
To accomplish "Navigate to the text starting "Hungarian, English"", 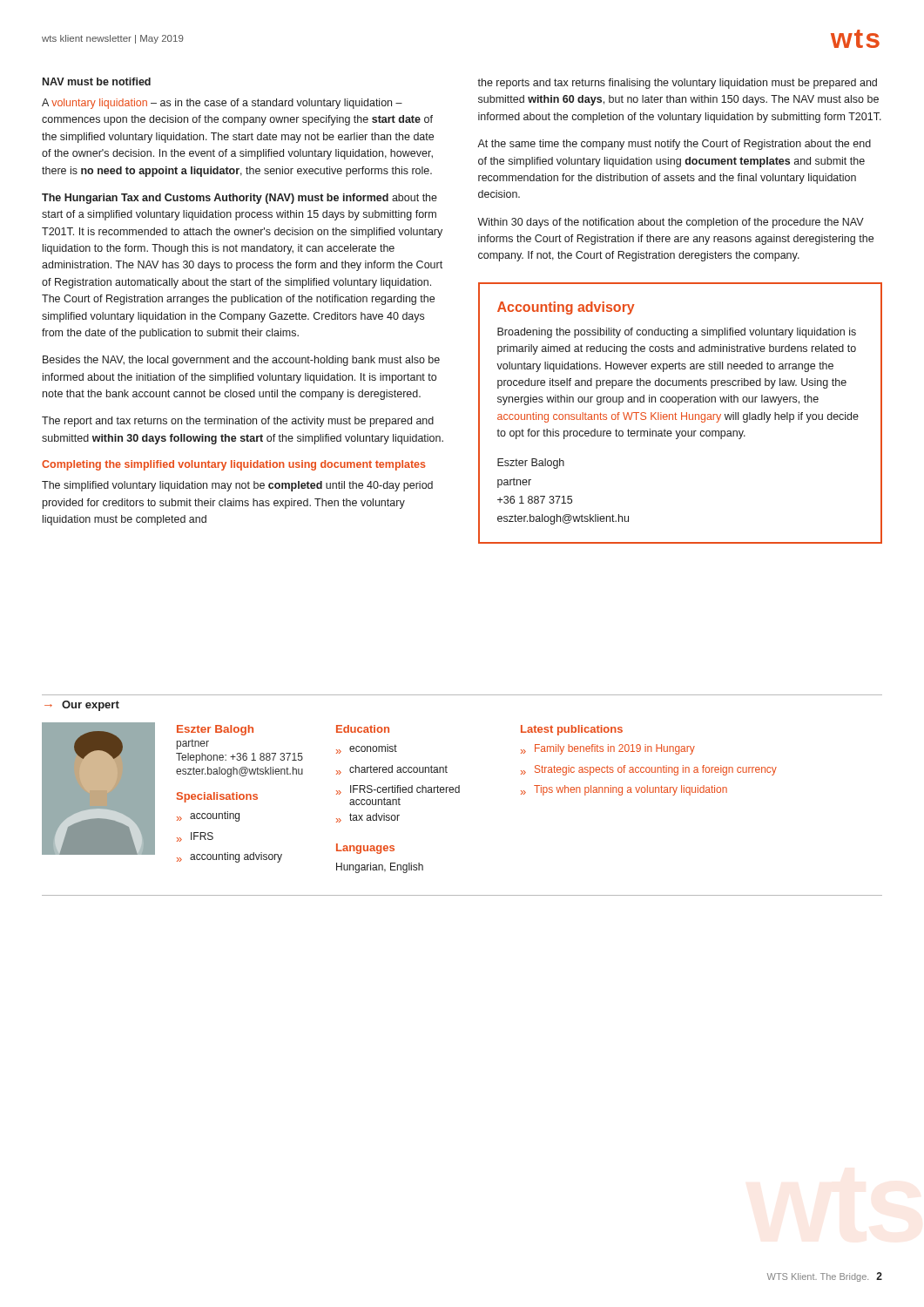I will [379, 867].
